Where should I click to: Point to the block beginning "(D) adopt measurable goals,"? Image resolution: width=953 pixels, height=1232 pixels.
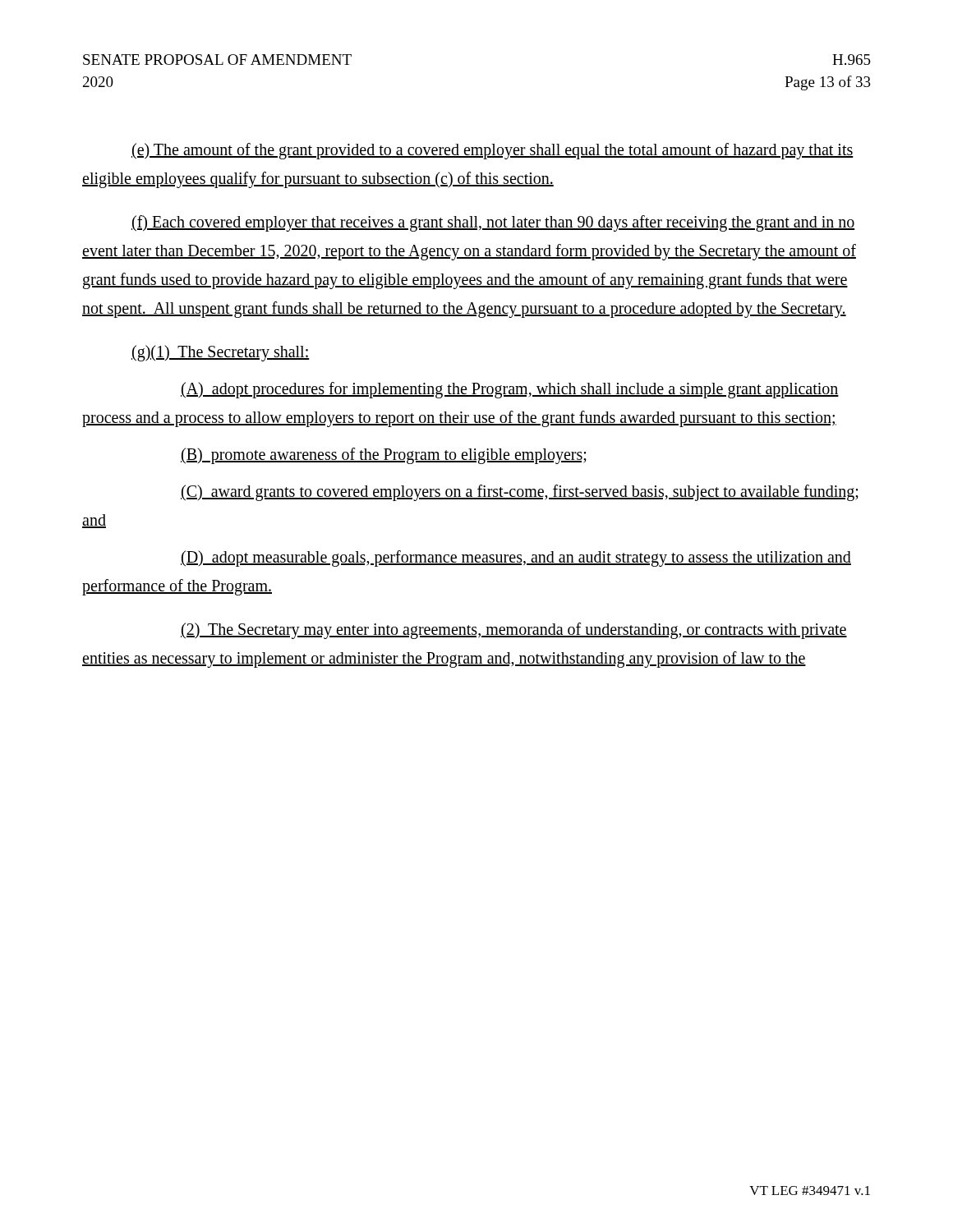(467, 571)
